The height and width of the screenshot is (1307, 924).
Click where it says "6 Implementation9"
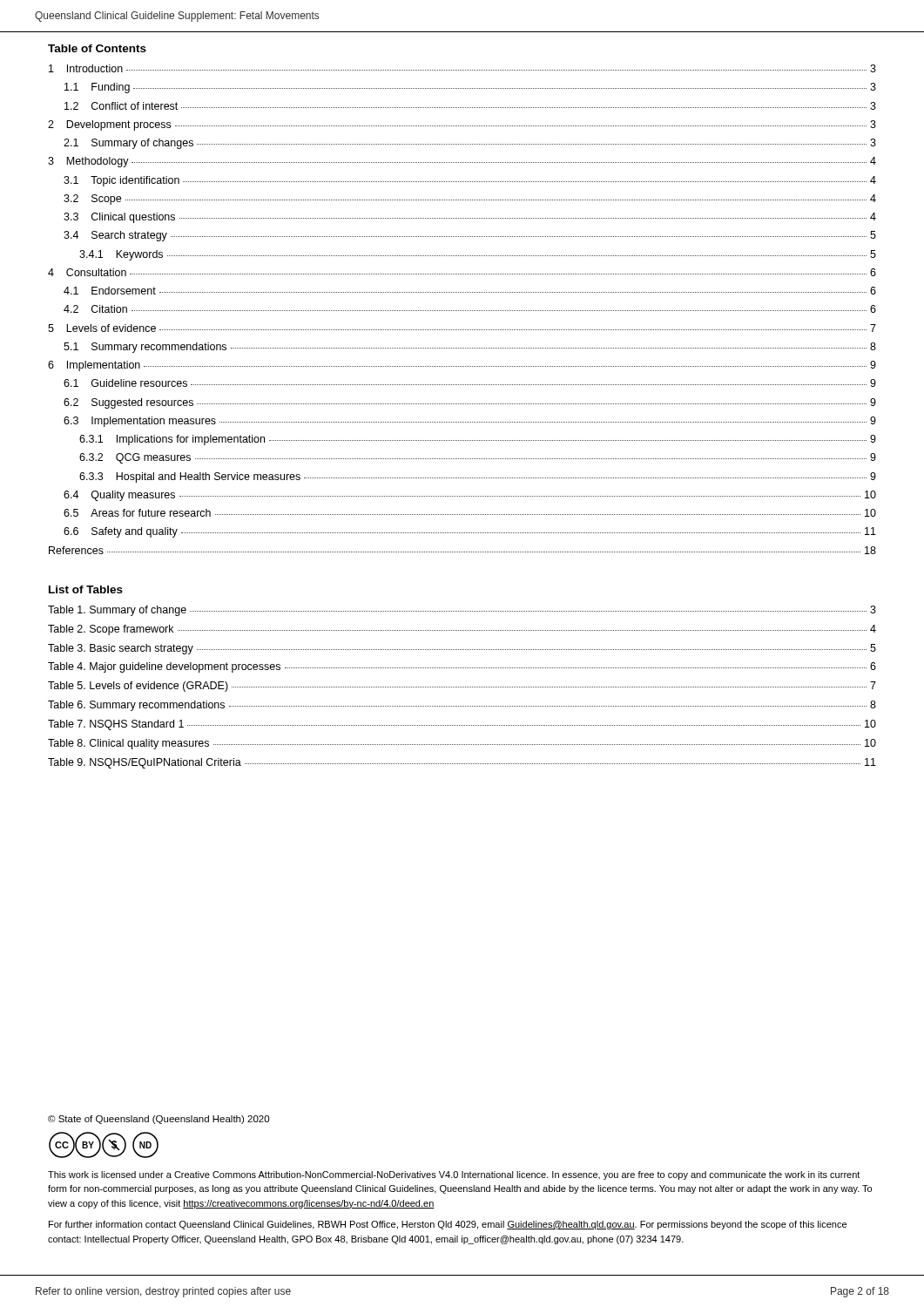(462, 366)
